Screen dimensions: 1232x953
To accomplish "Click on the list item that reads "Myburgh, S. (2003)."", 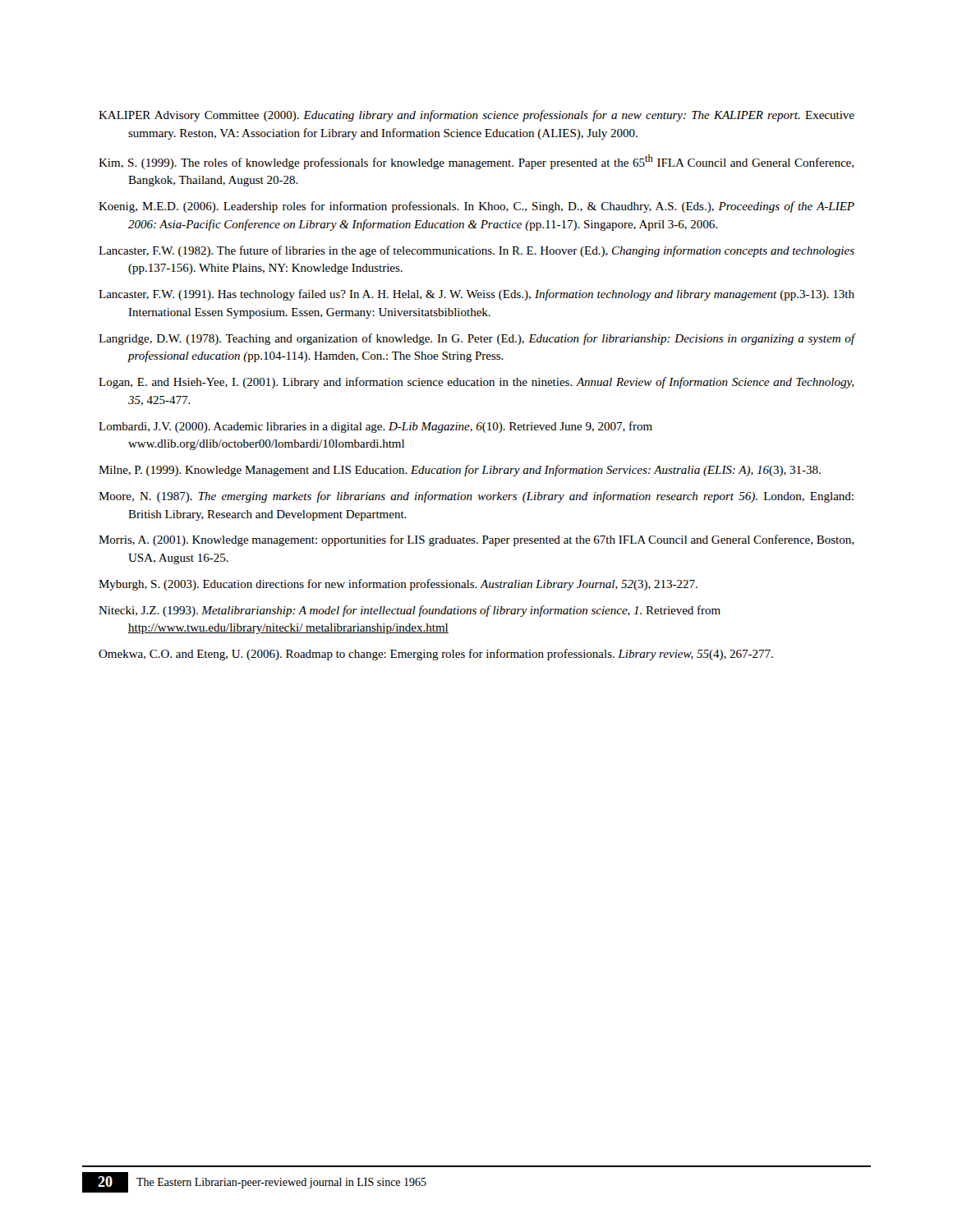I will click(x=476, y=585).
